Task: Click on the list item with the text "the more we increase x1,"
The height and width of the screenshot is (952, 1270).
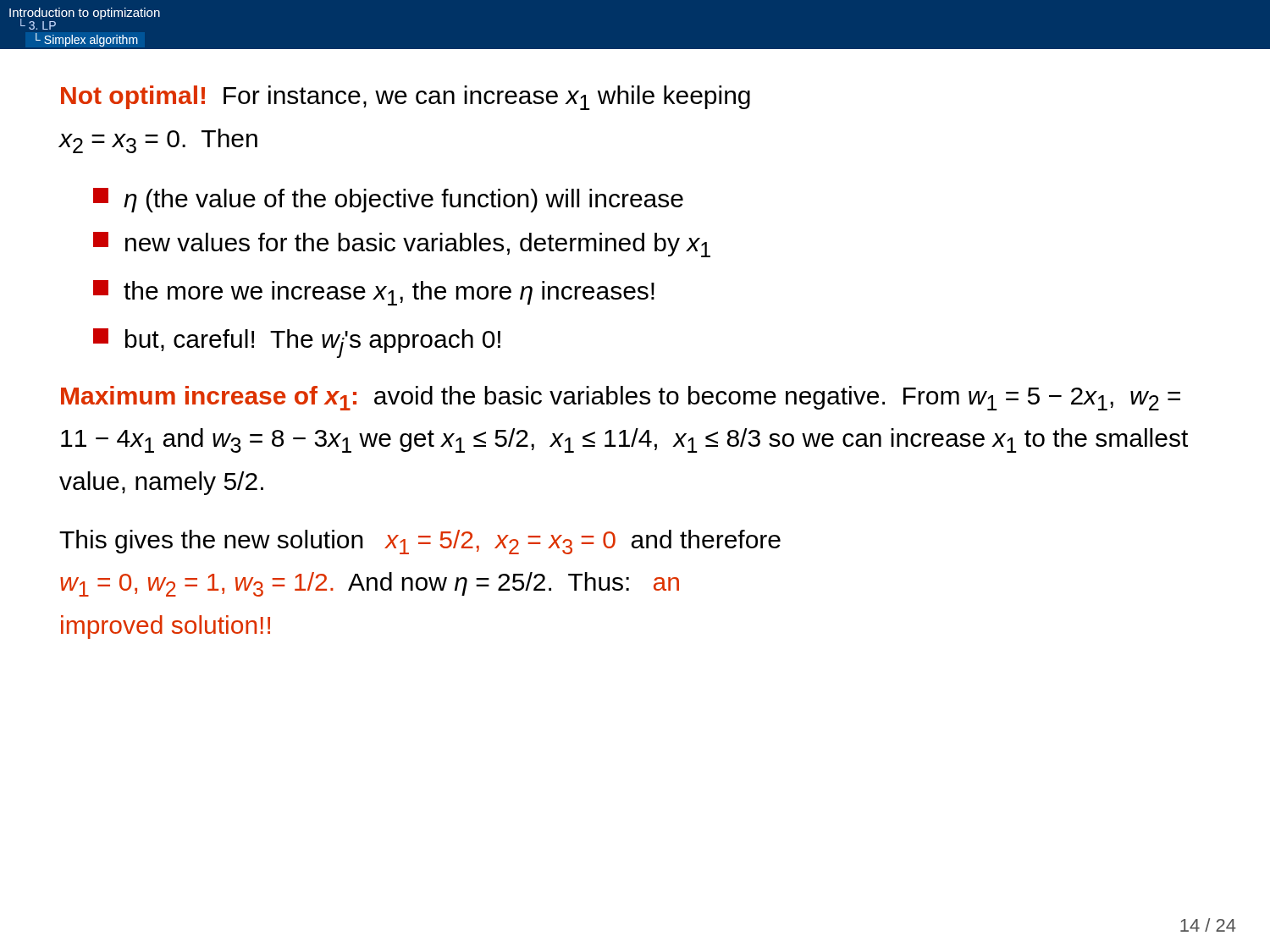Action: (375, 293)
